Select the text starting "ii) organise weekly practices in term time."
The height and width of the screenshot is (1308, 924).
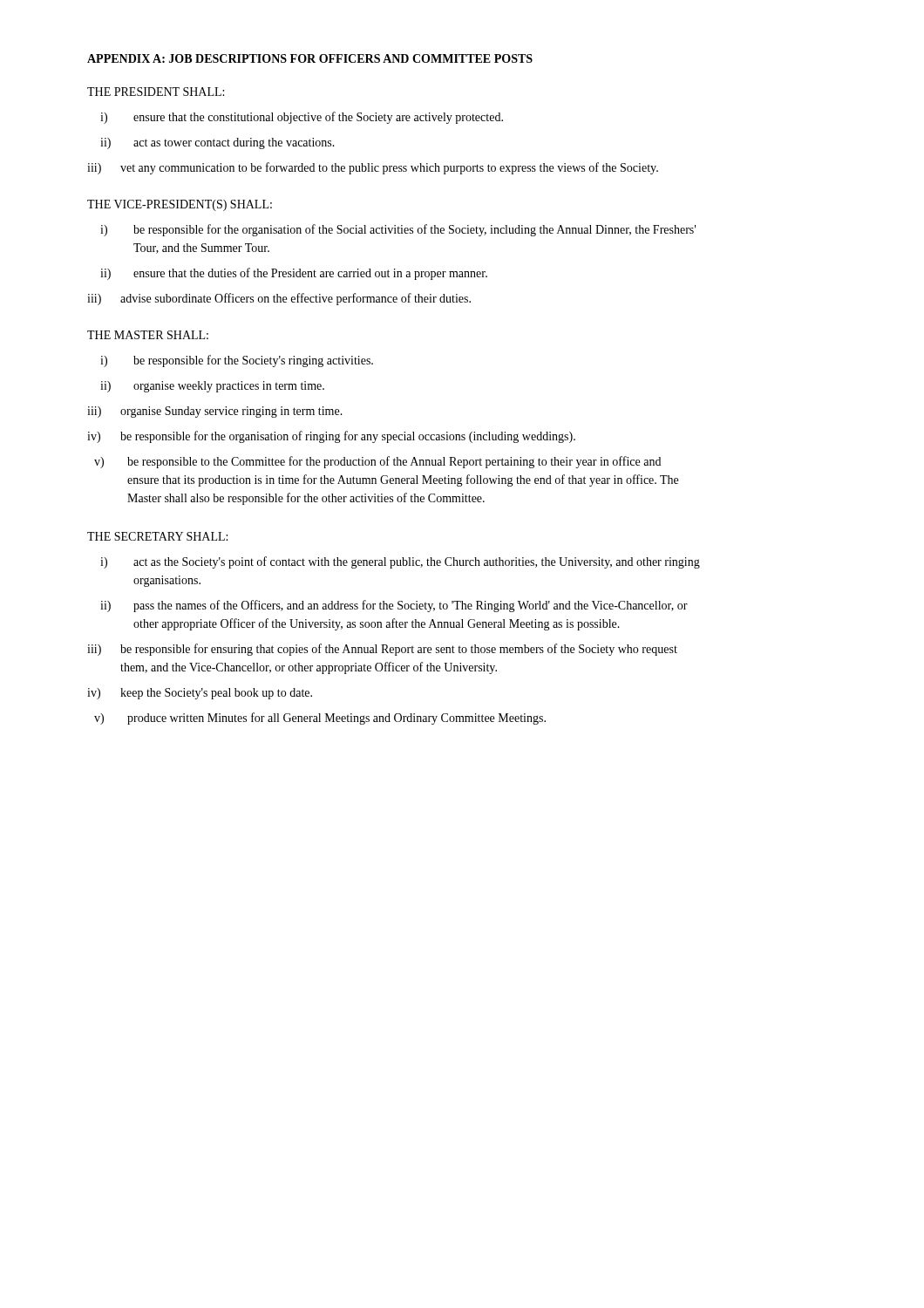tap(212, 387)
